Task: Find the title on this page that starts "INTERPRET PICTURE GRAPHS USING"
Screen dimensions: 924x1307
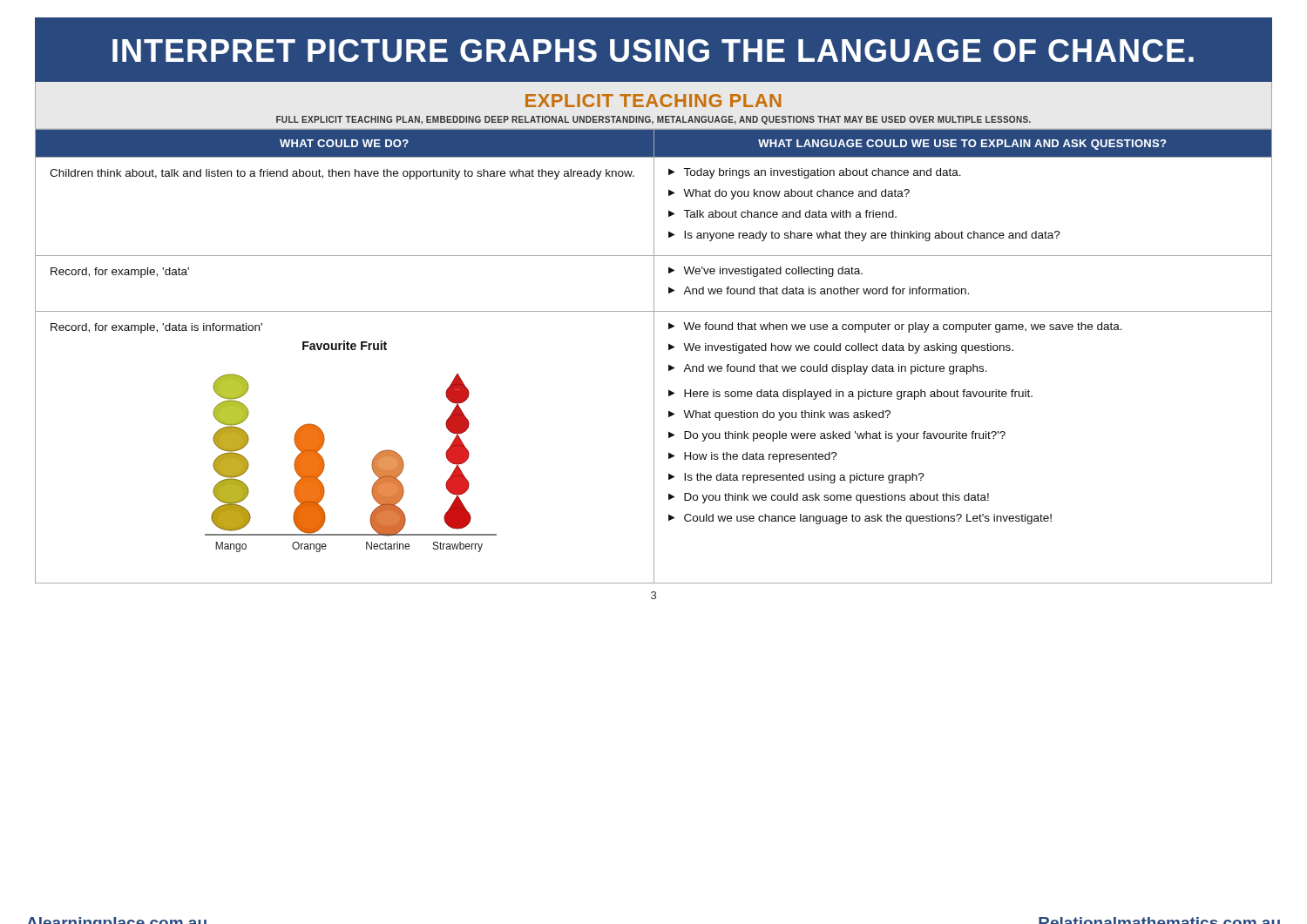Action: coord(654,51)
